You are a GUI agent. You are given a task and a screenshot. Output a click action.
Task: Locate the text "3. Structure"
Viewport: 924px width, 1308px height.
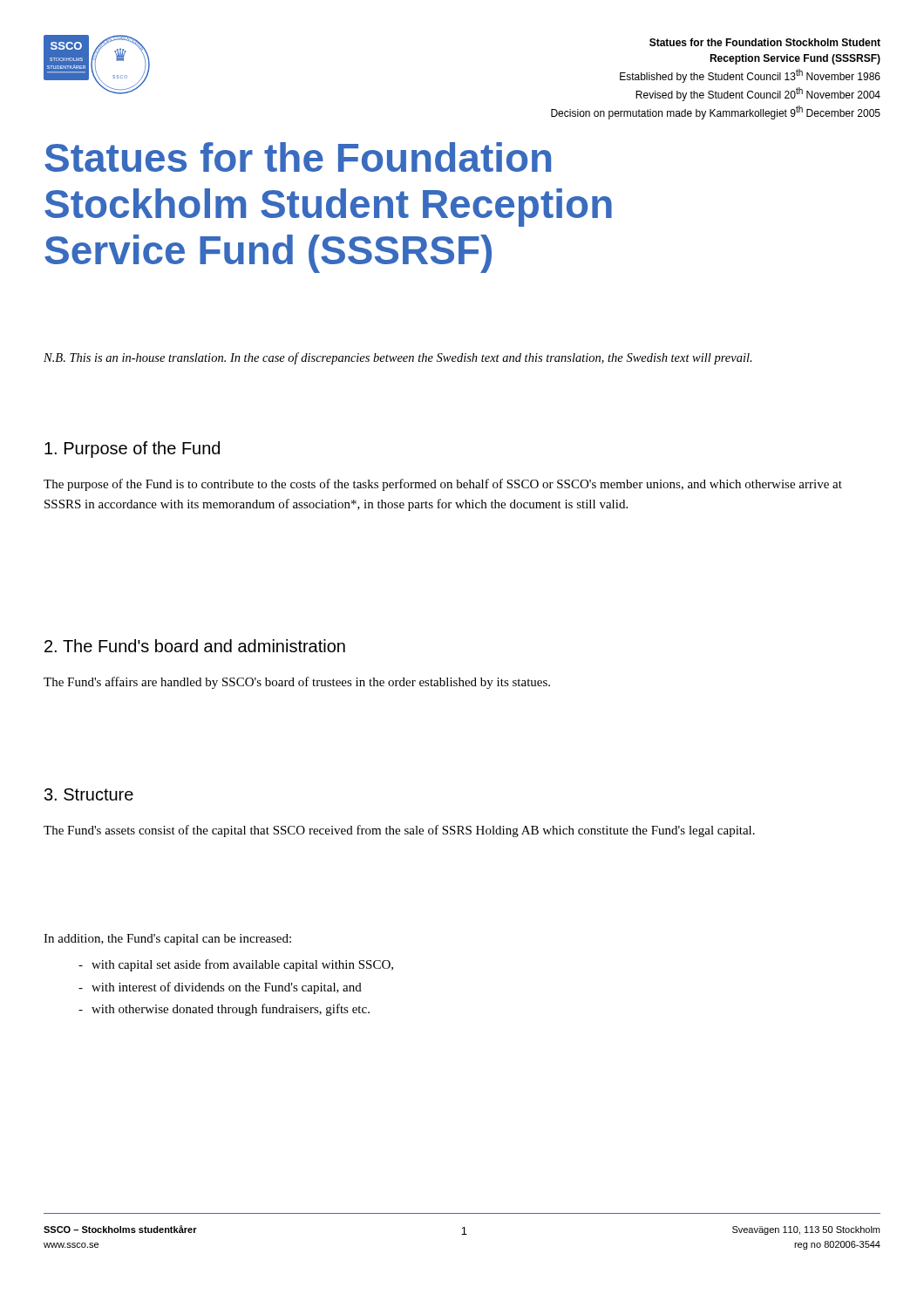[89, 794]
